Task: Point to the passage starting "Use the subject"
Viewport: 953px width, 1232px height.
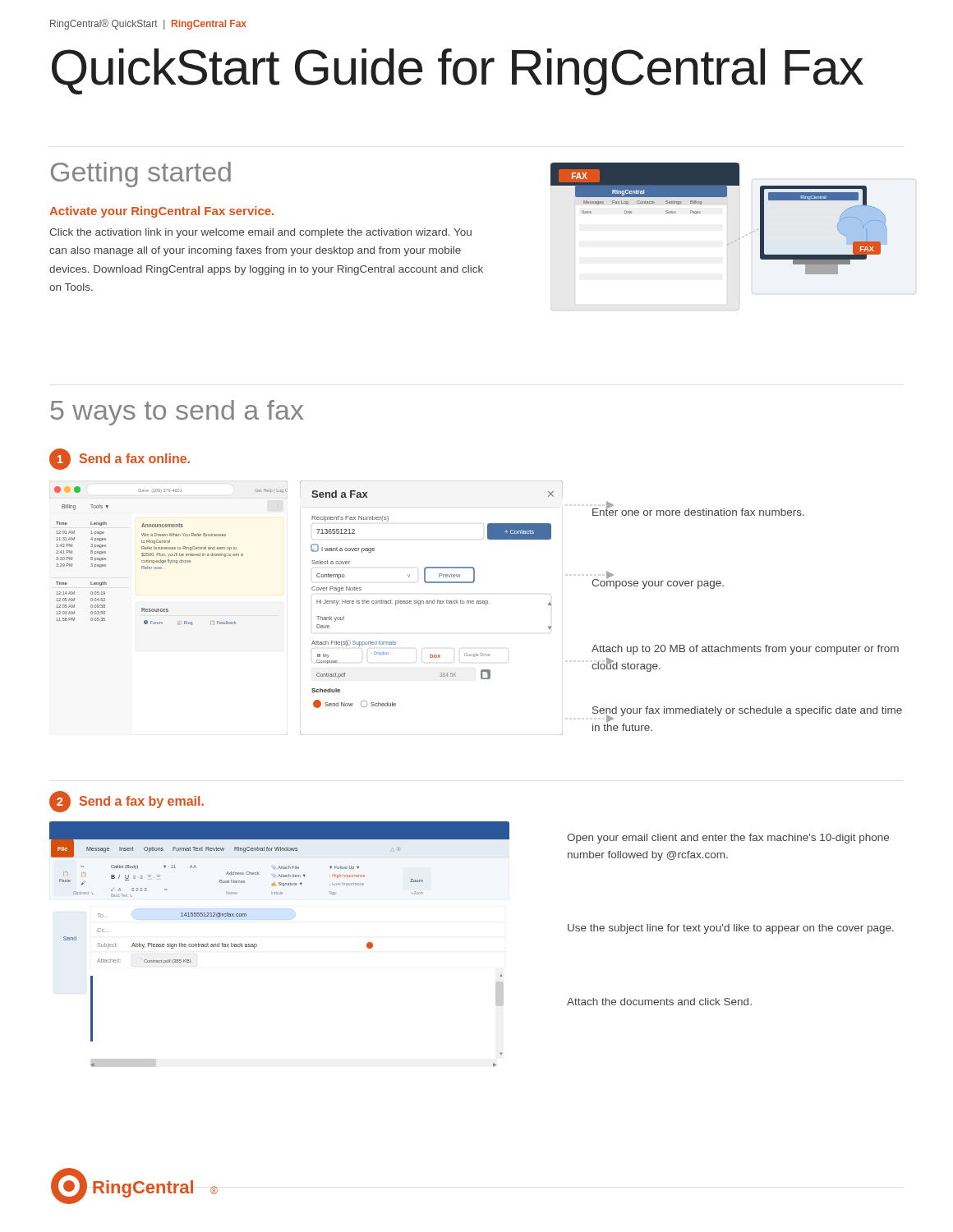Action: pos(731,928)
